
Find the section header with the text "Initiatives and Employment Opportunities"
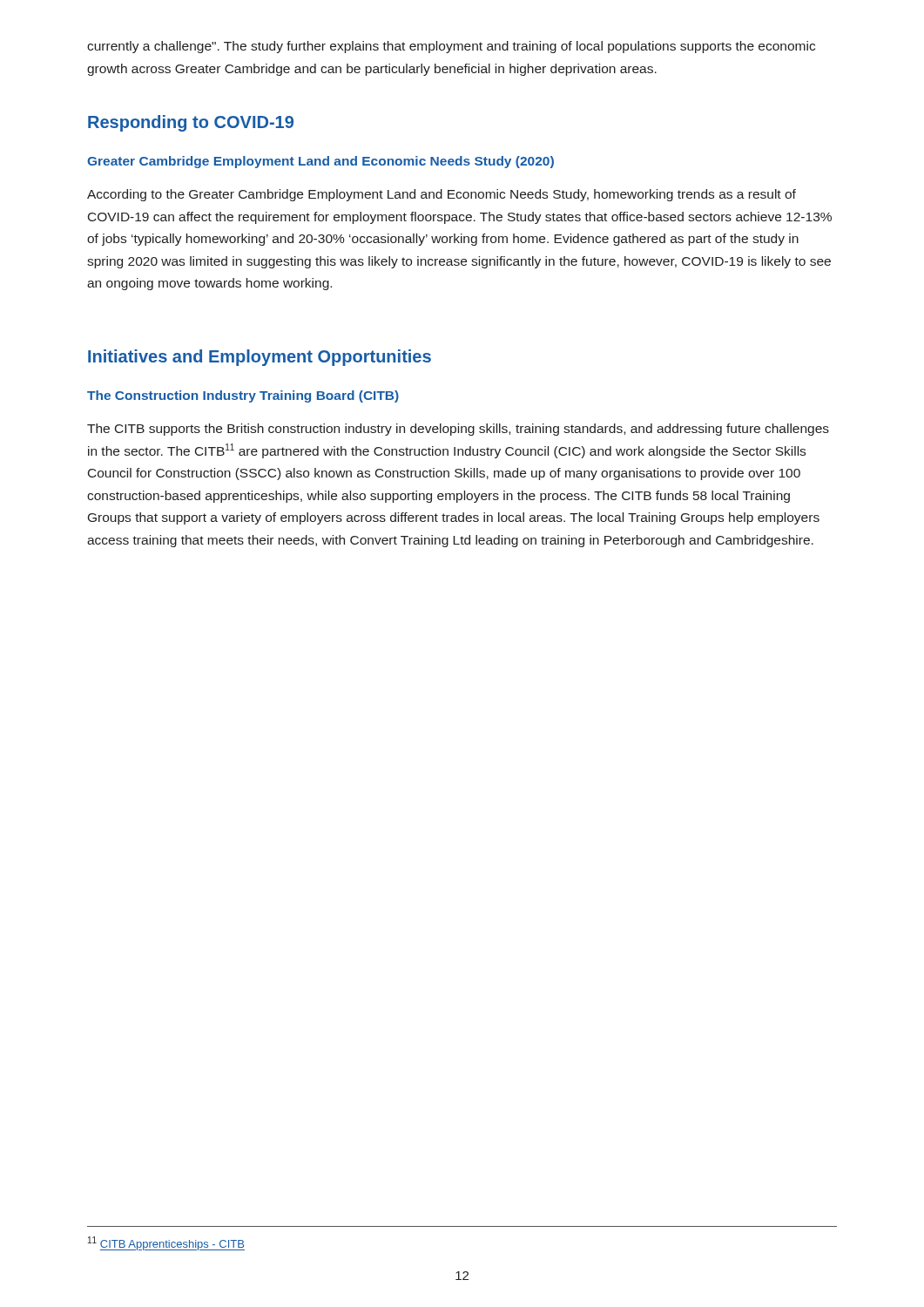(x=259, y=356)
